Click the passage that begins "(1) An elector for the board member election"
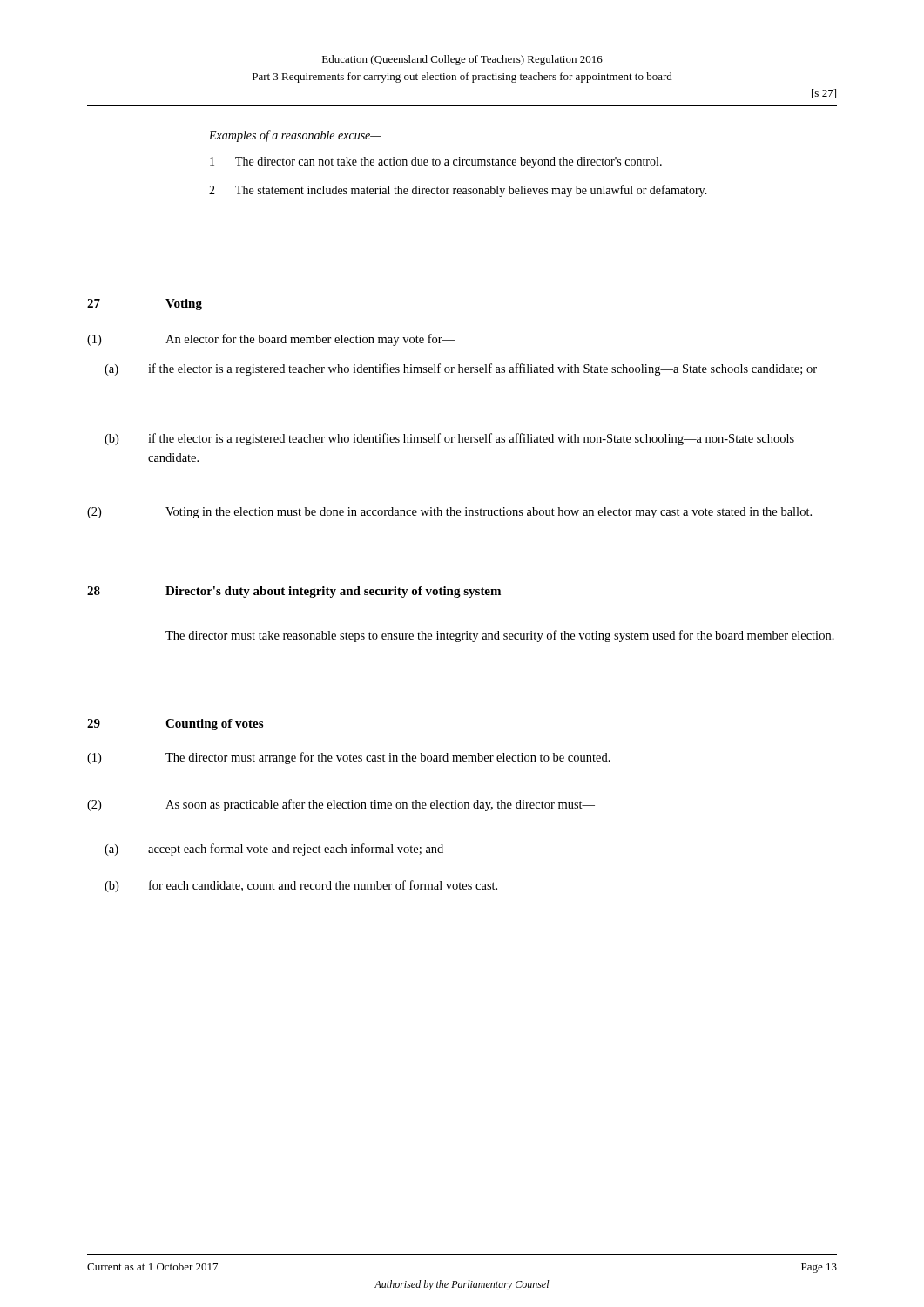924x1307 pixels. pos(462,339)
